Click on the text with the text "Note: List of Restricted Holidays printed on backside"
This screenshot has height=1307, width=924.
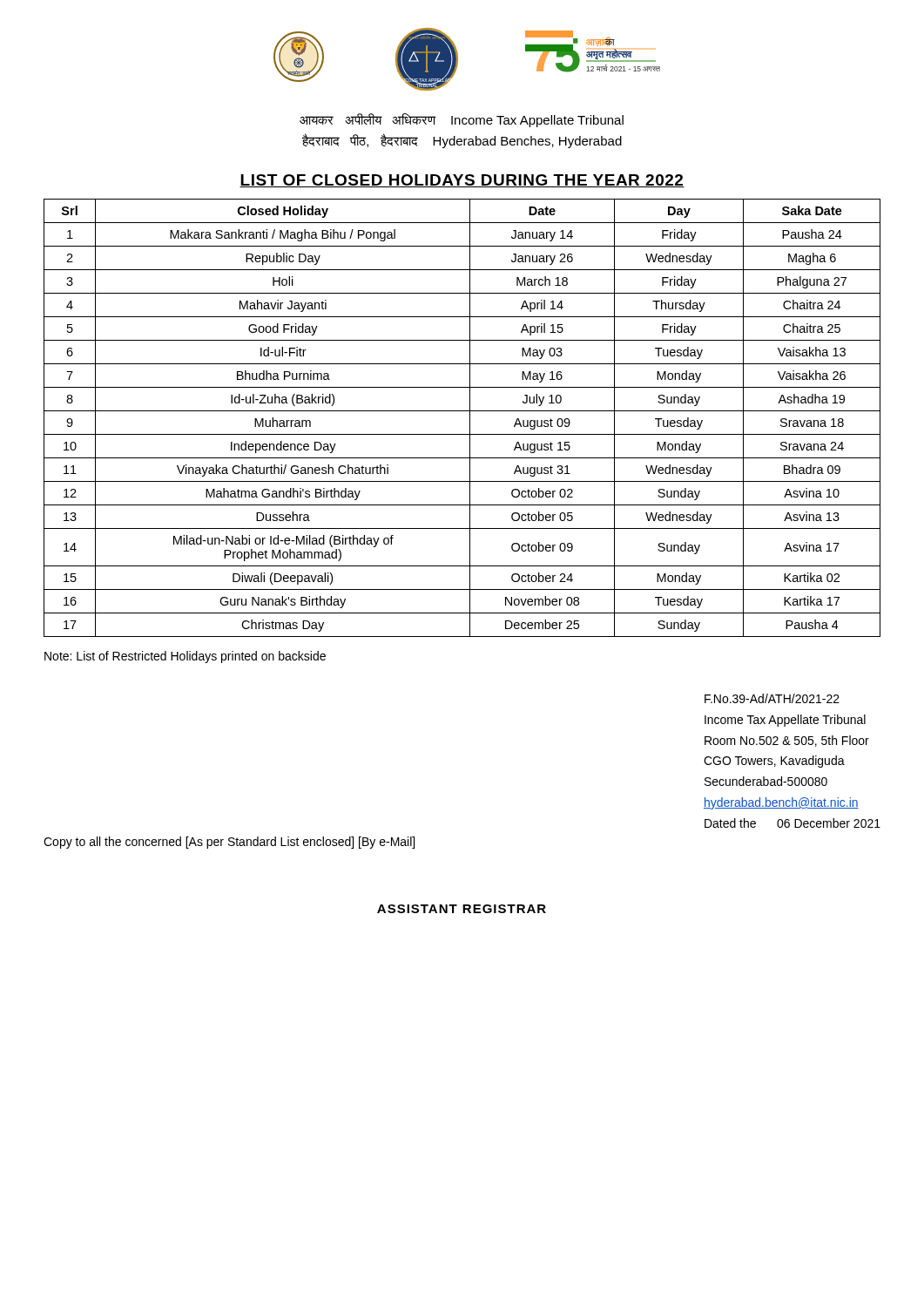click(x=185, y=656)
